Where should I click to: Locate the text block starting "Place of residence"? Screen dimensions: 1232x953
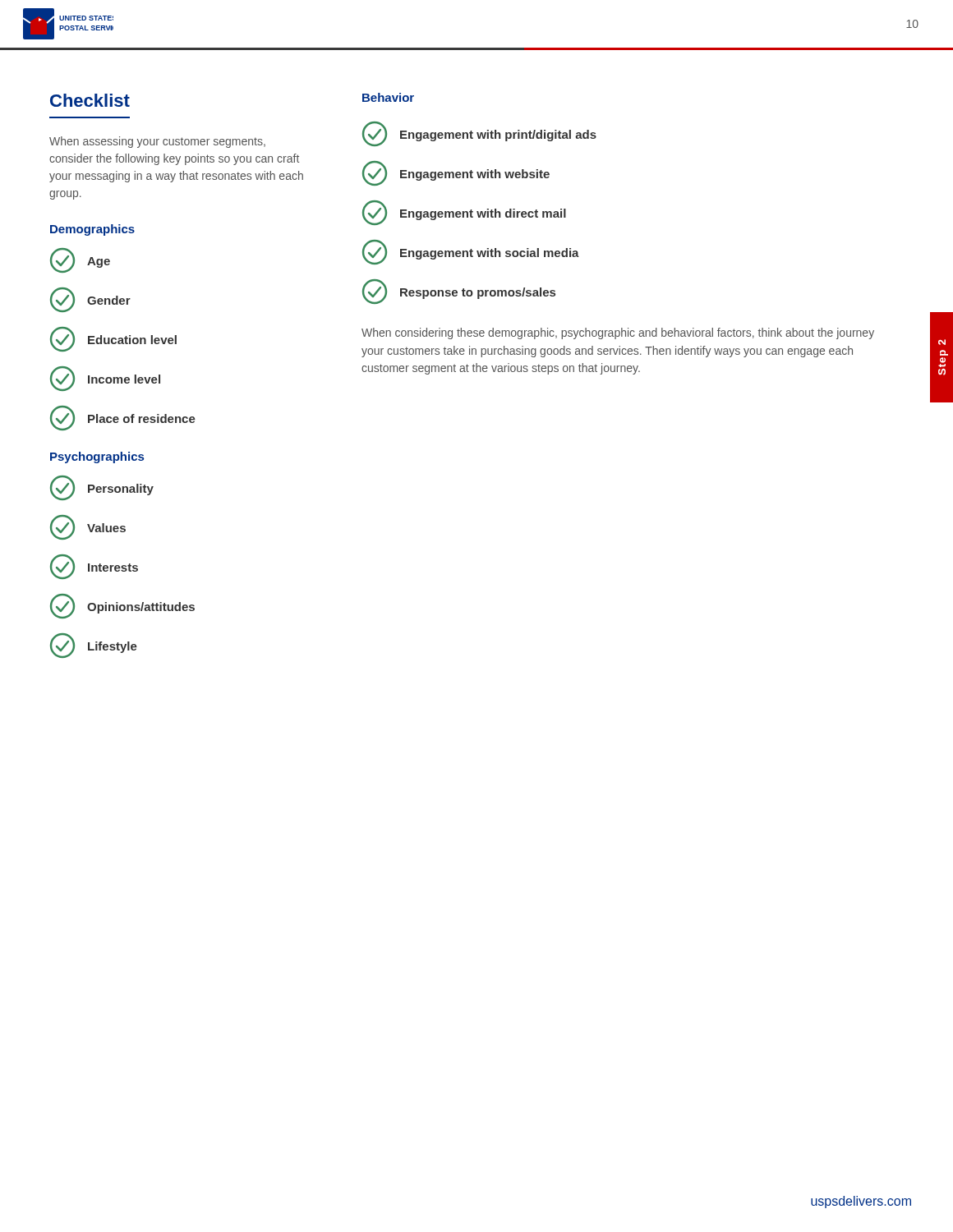click(x=122, y=418)
